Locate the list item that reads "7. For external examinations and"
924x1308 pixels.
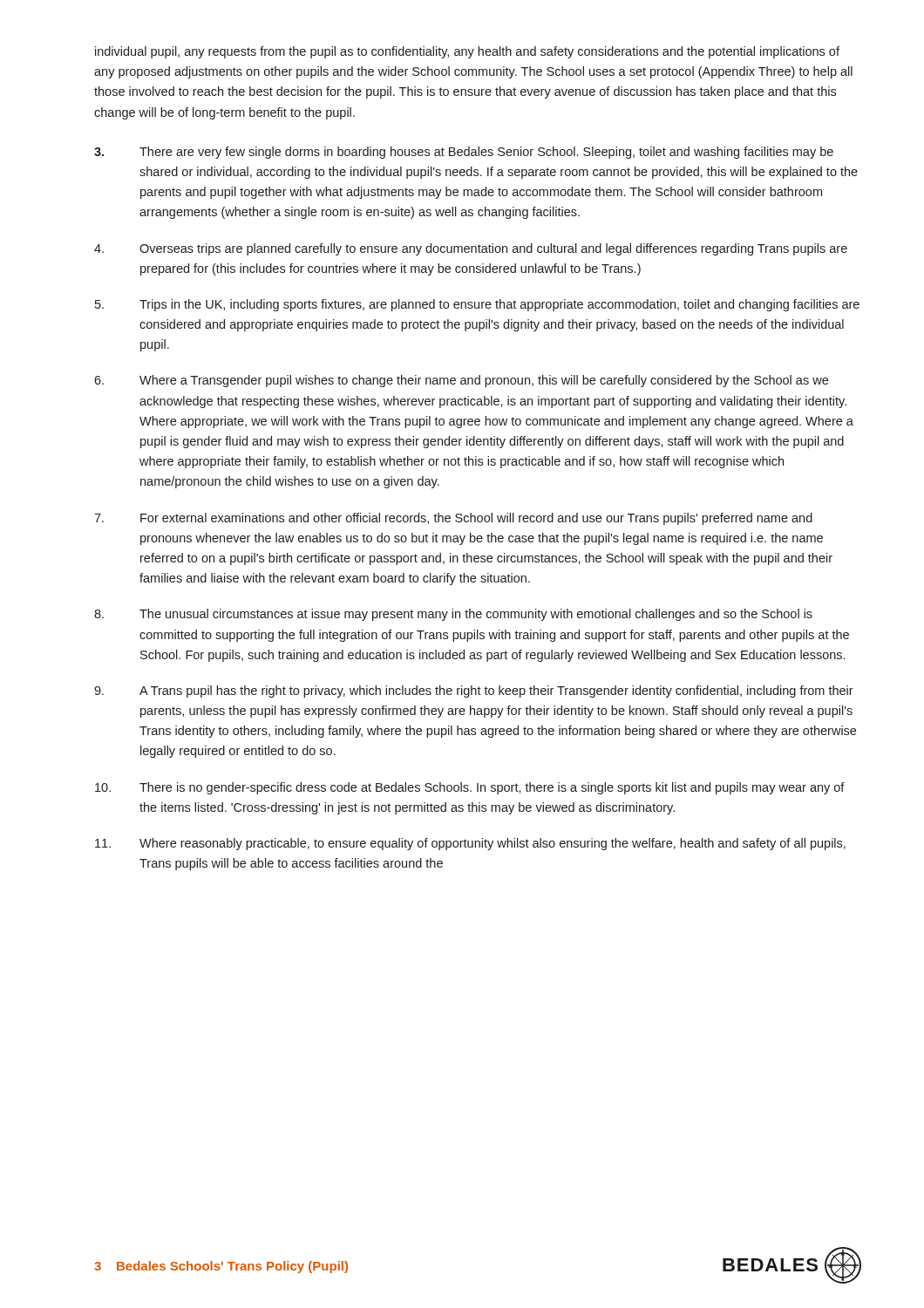click(x=478, y=548)
